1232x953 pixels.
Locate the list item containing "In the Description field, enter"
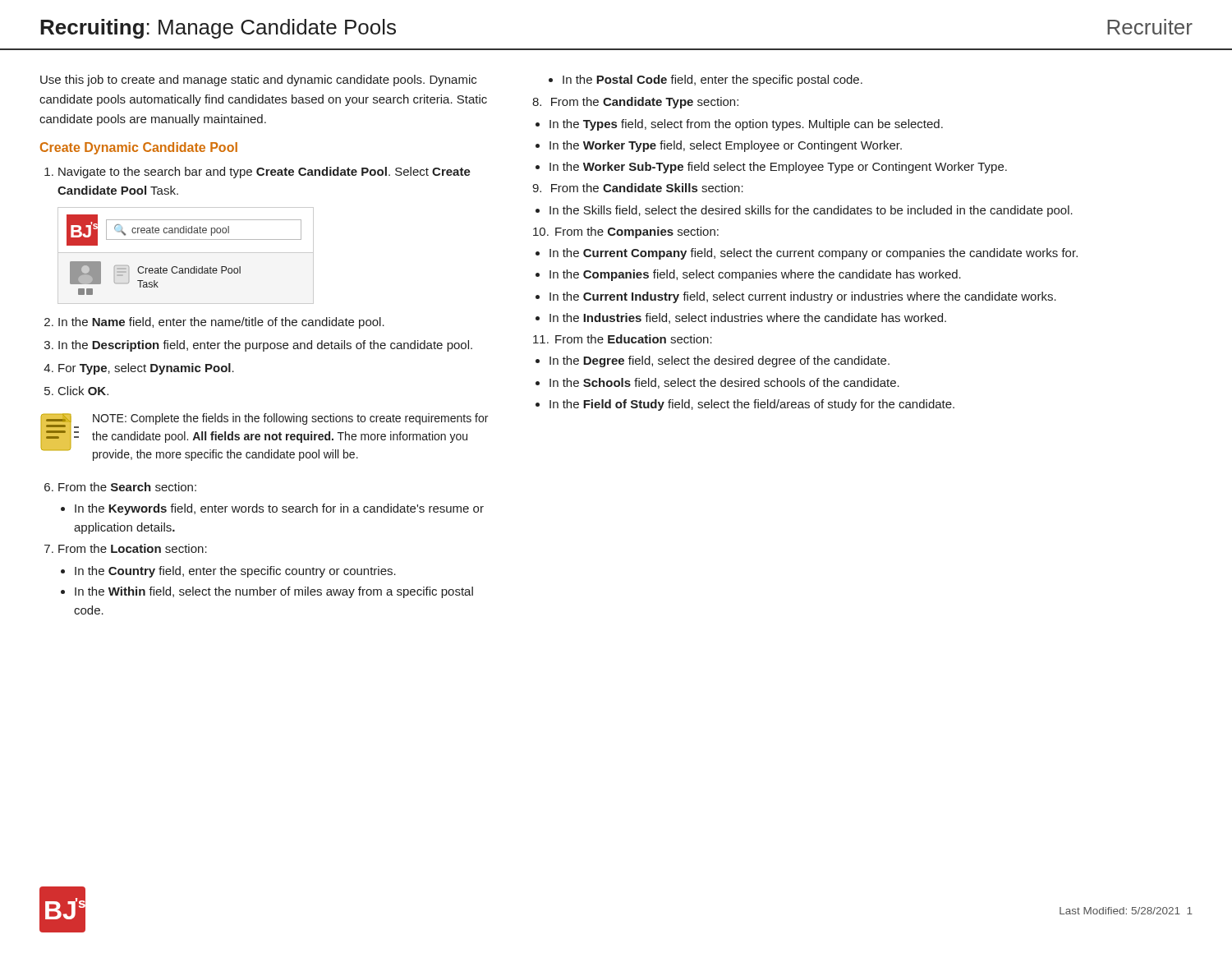coord(265,344)
